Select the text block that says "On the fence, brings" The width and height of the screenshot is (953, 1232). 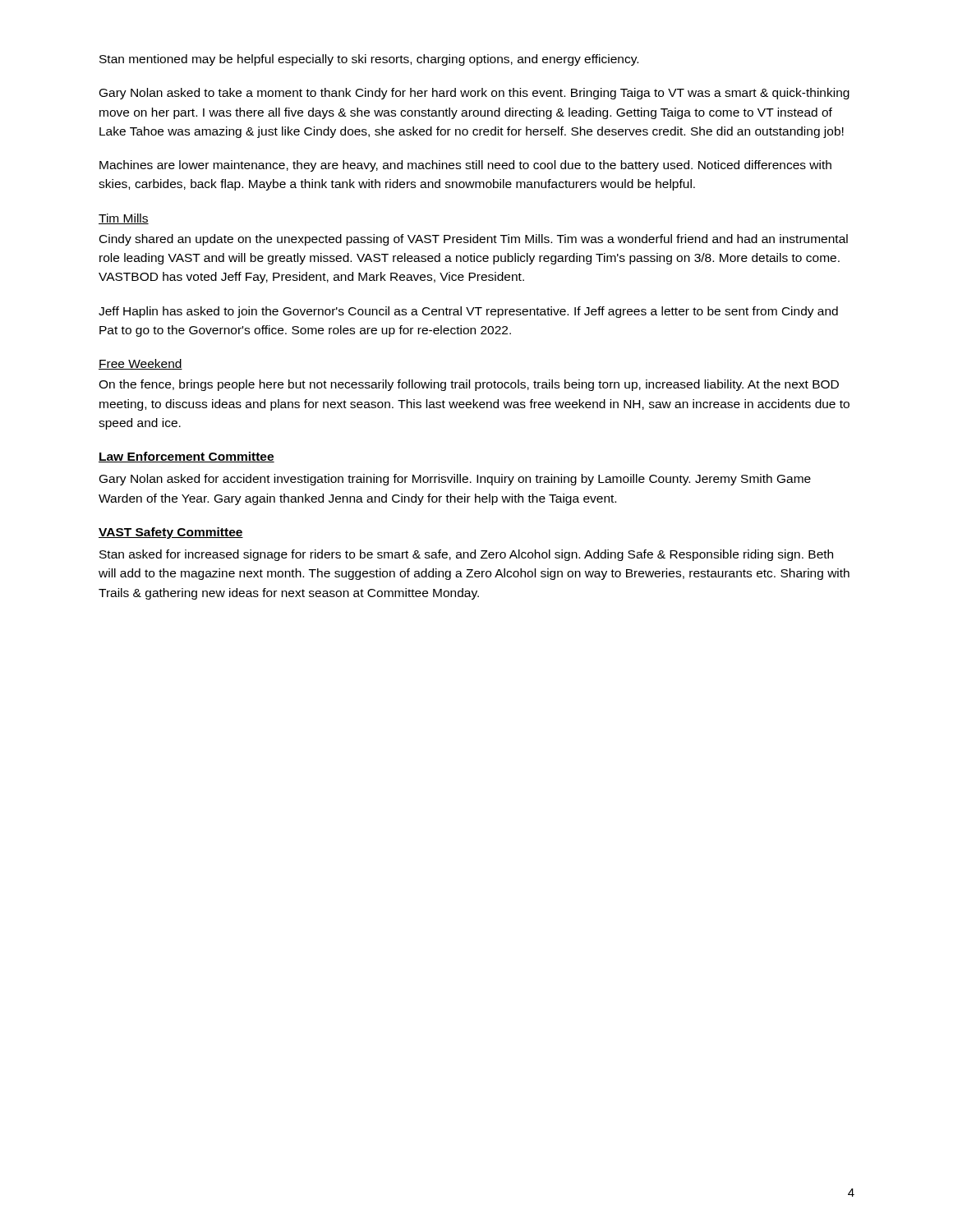tap(474, 403)
